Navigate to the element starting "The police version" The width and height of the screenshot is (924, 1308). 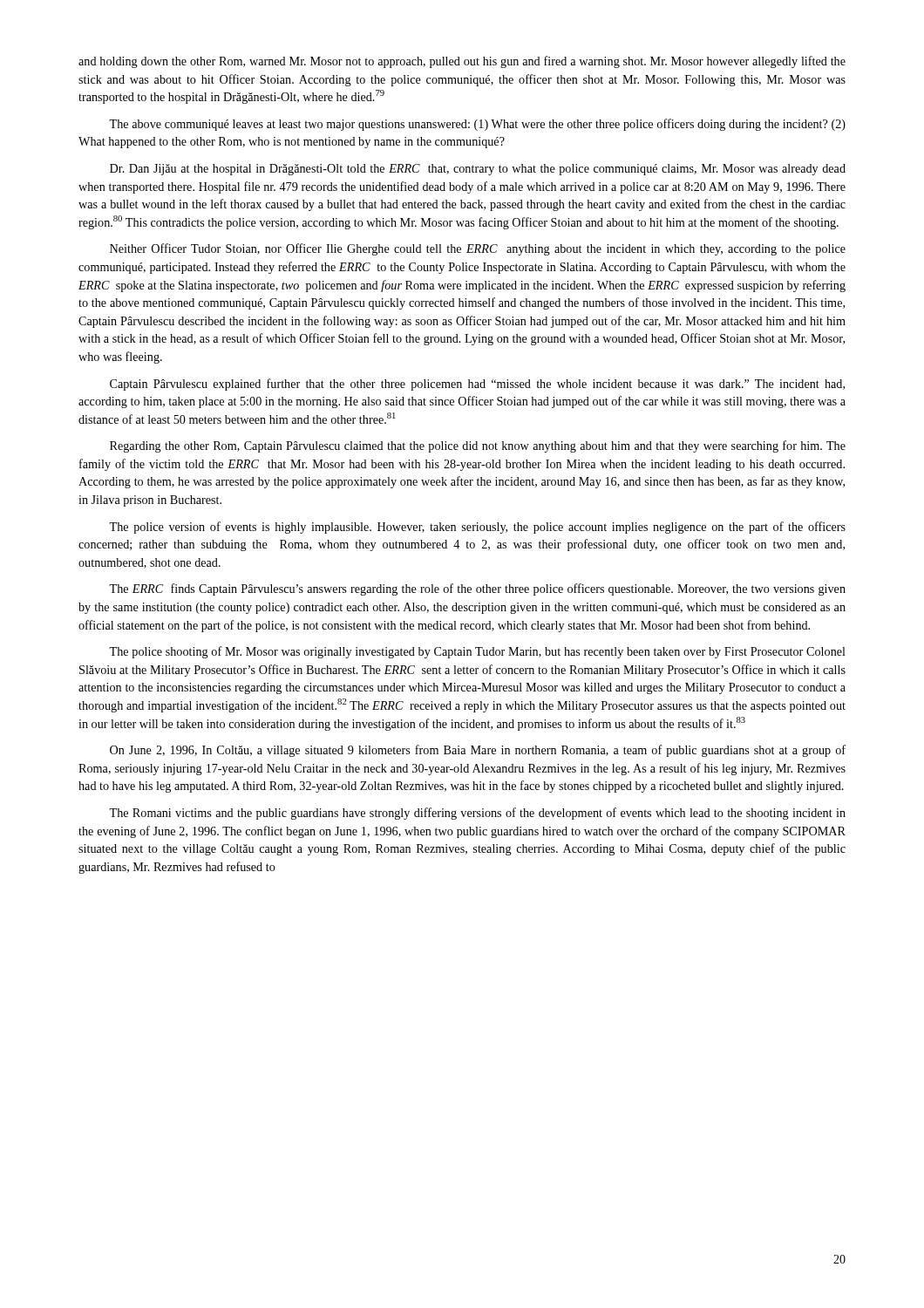click(462, 544)
